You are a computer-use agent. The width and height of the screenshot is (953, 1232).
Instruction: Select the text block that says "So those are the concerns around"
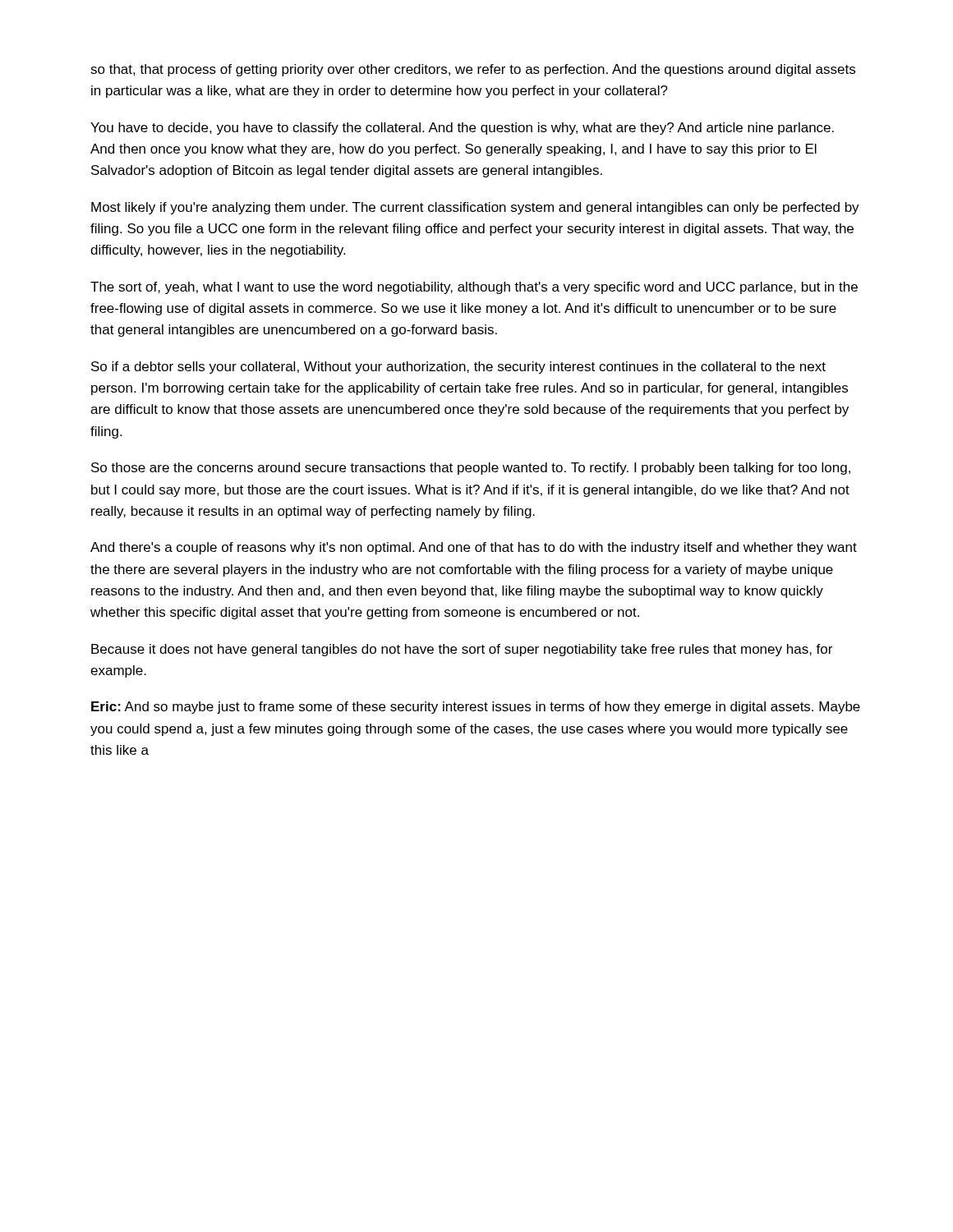[x=471, y=489]
